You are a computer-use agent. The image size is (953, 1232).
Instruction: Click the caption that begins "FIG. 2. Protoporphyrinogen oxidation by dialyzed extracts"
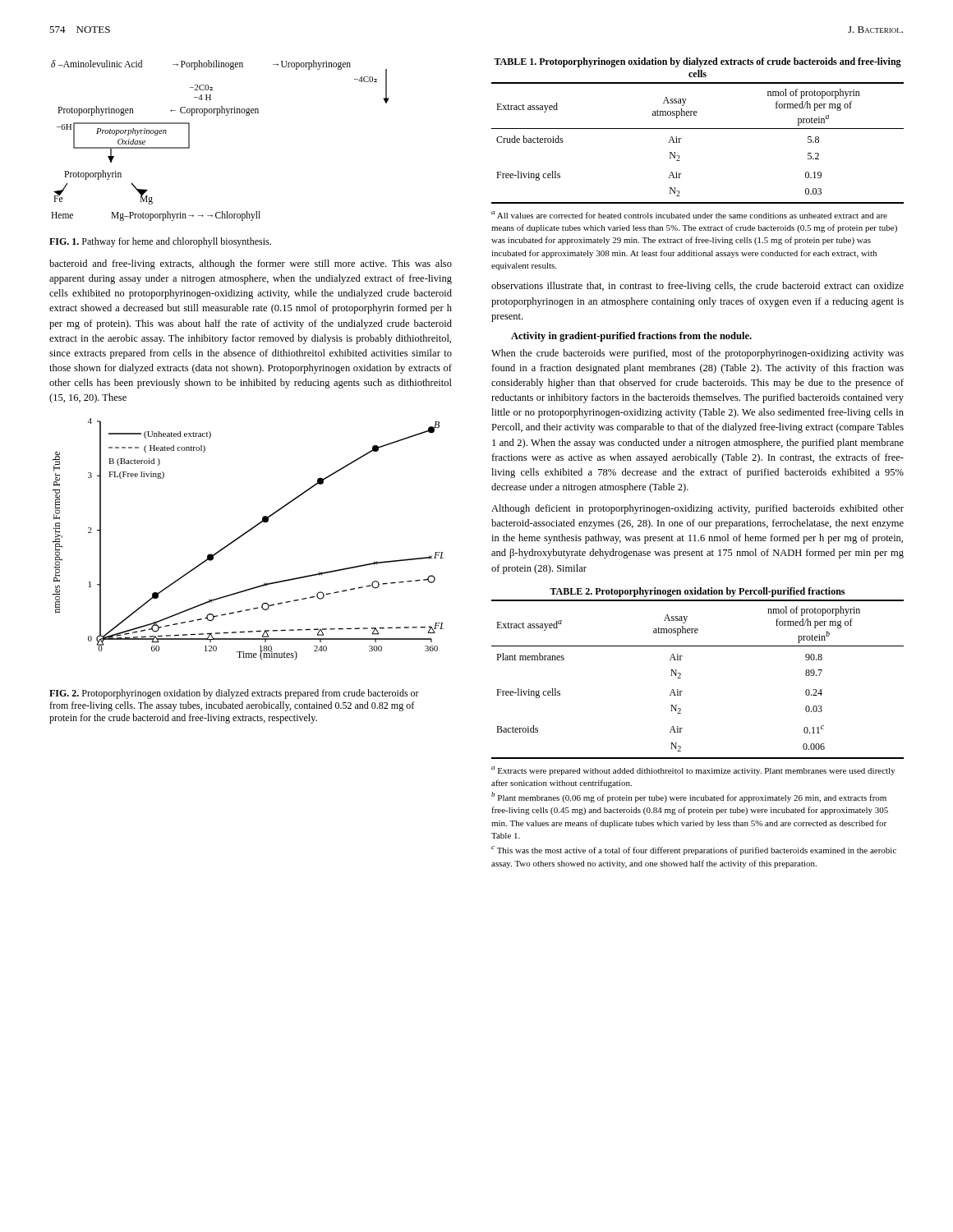(x=234, y=706)
